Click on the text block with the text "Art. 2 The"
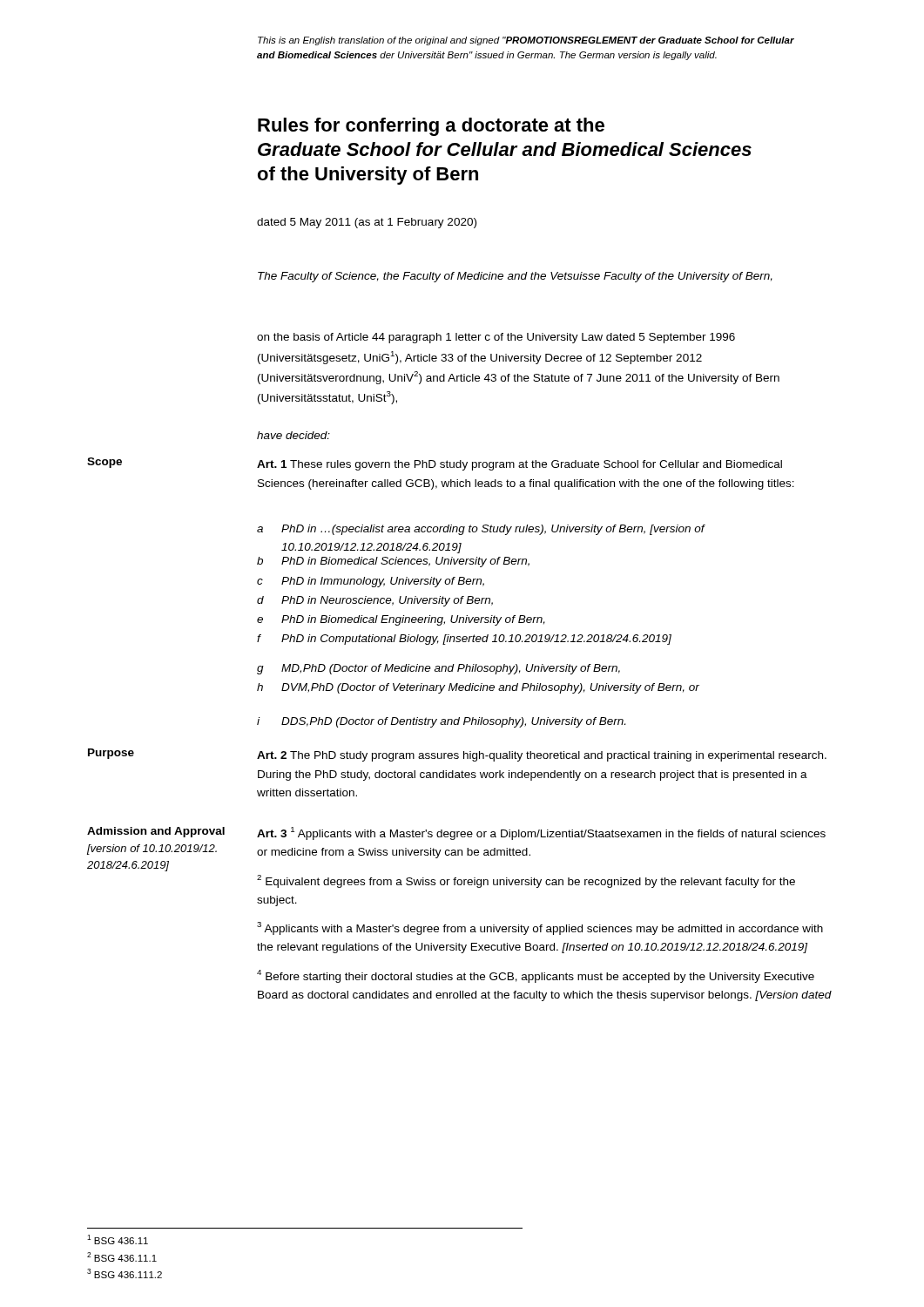The height and width of the screenshot is (1307, 924). pyautogui.click(x=542, y=774)
